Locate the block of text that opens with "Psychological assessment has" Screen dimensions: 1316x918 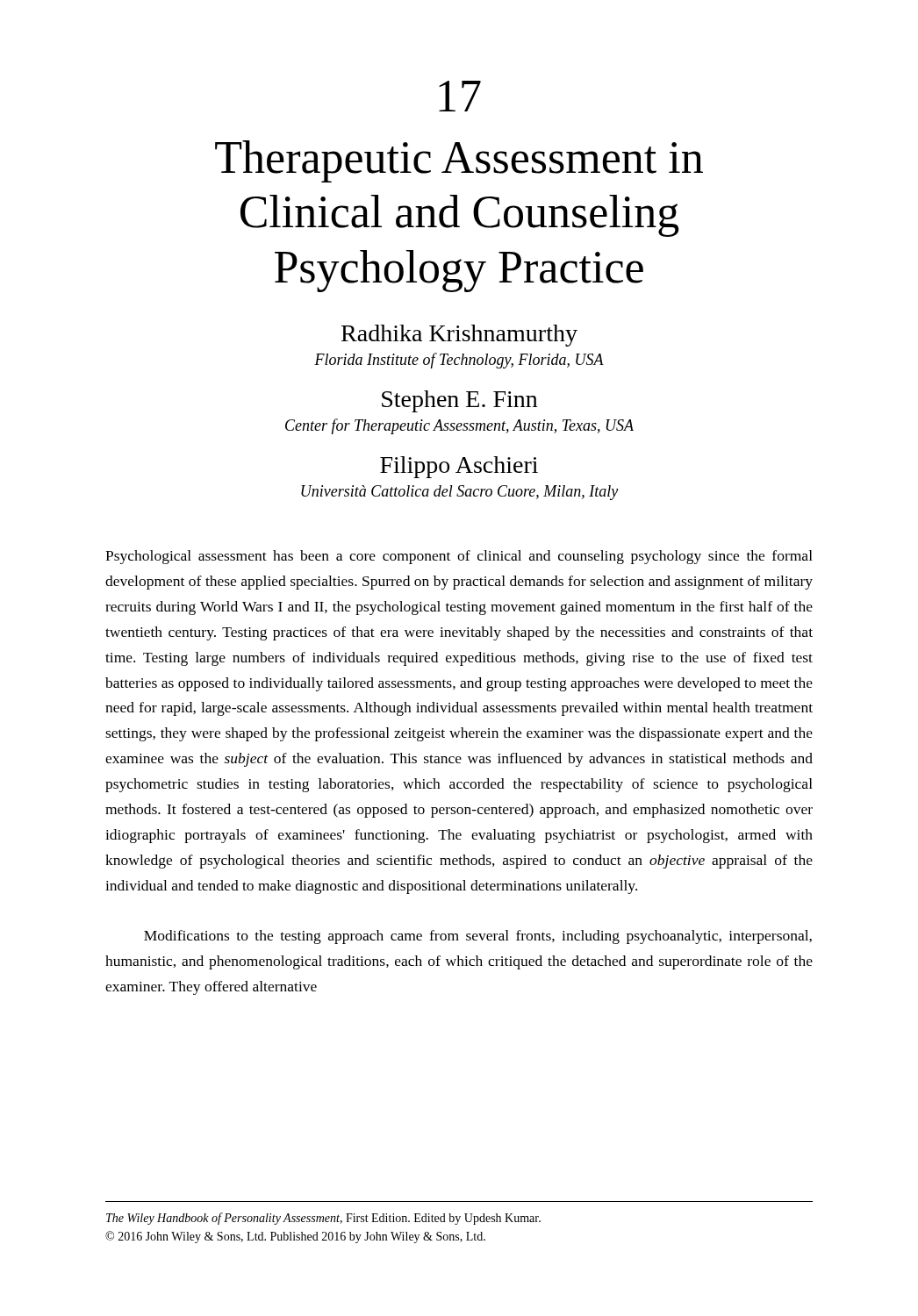pos(459,771)
